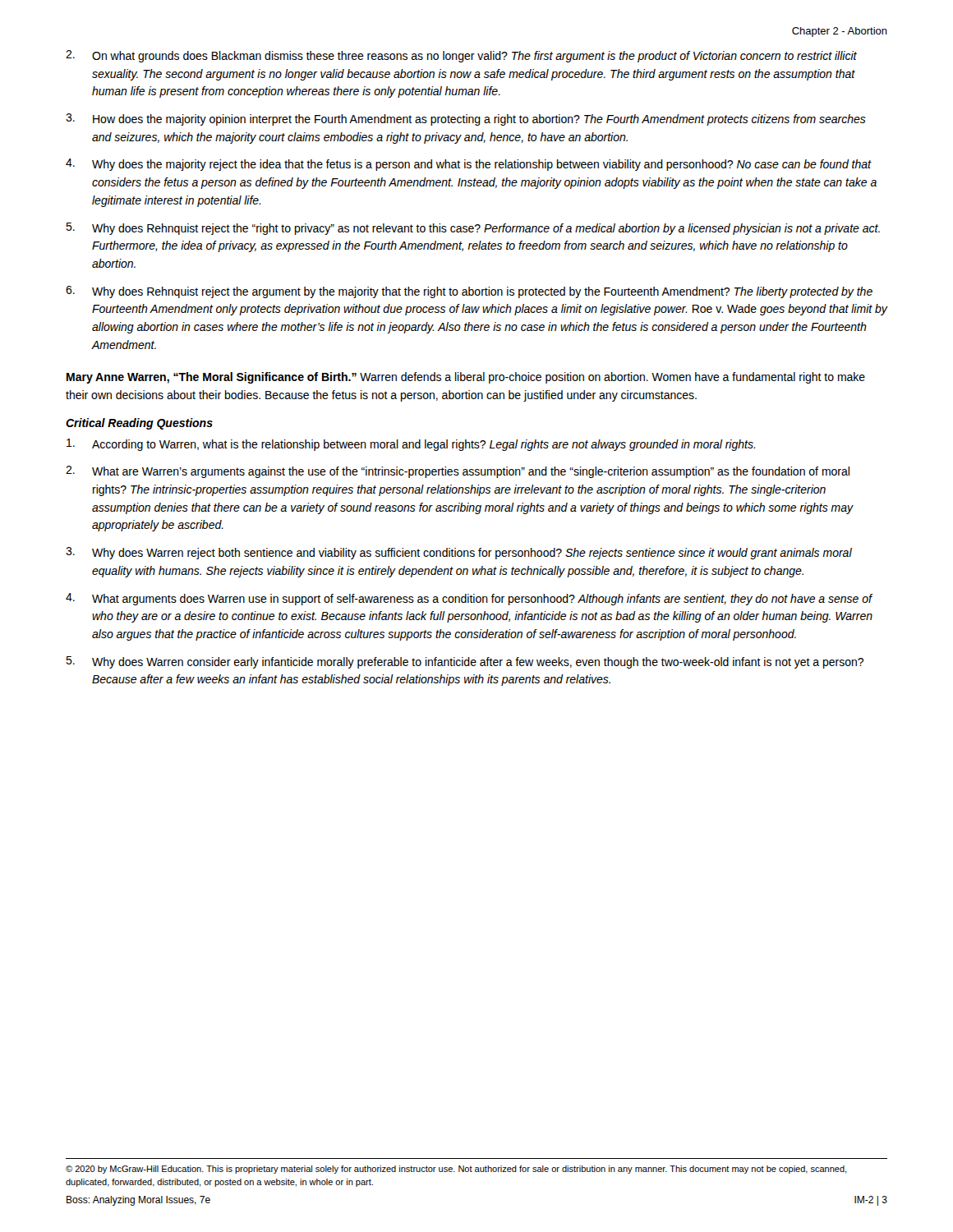Viewport: 953px width, 1232px height.
Task: Click on the list item containing "3. Why does Warren reject both sentience and"
Action: (x=476, y=562)
